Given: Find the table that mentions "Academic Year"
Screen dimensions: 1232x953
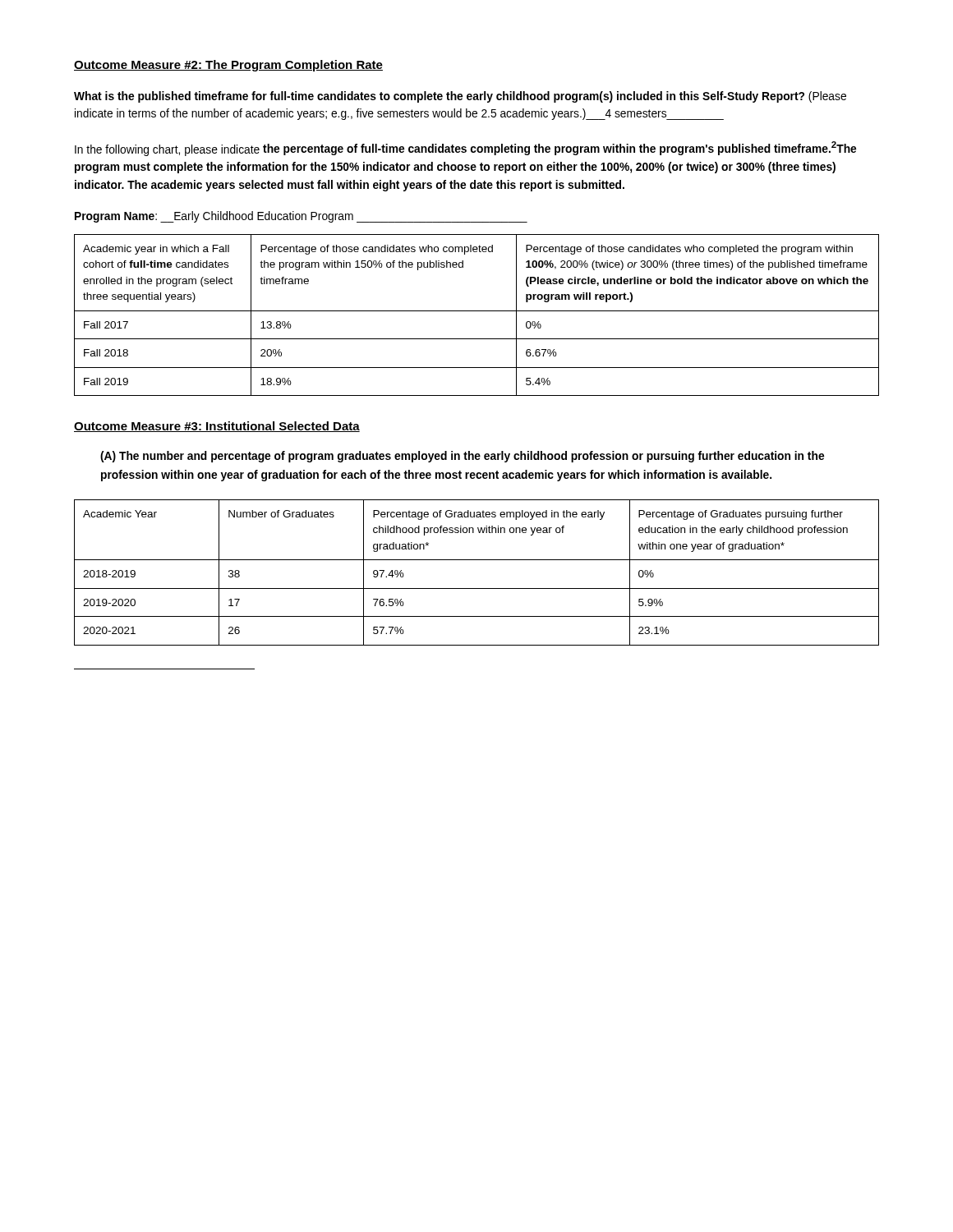Looking at the screenshot, I should [x=476, y=572].
